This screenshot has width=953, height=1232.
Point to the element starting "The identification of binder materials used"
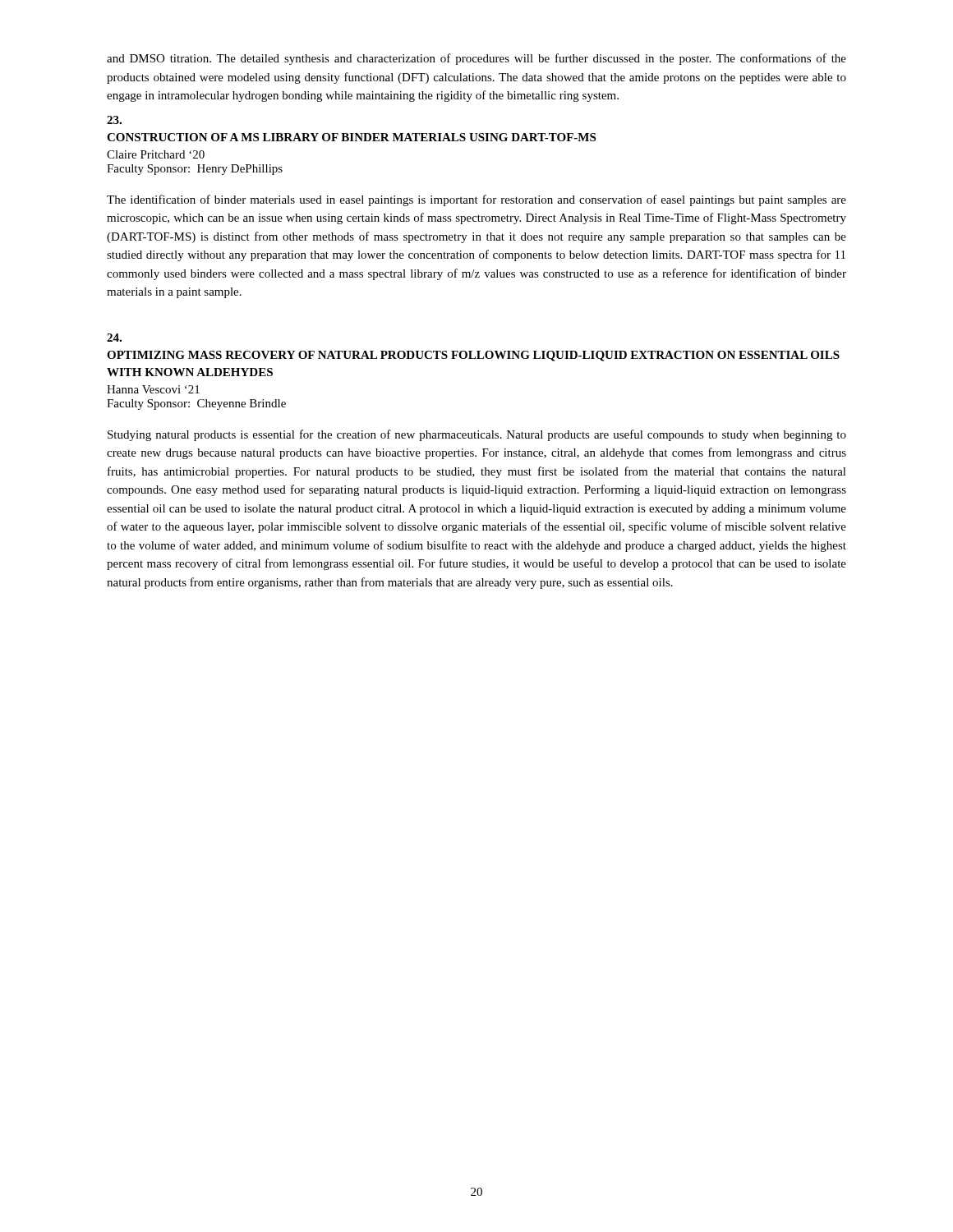(476, 245)
